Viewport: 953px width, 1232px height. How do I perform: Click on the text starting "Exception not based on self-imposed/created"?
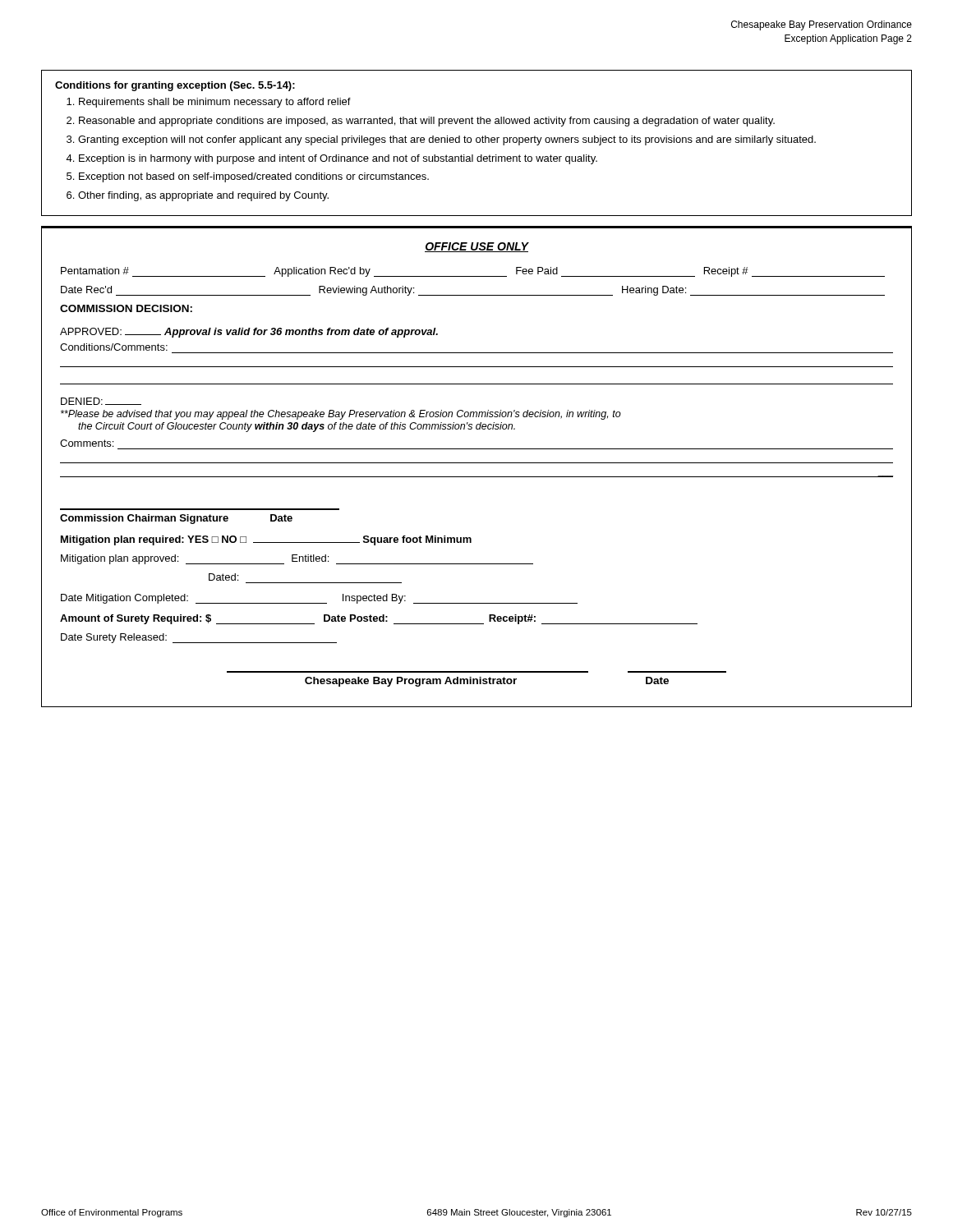[254, 176]
